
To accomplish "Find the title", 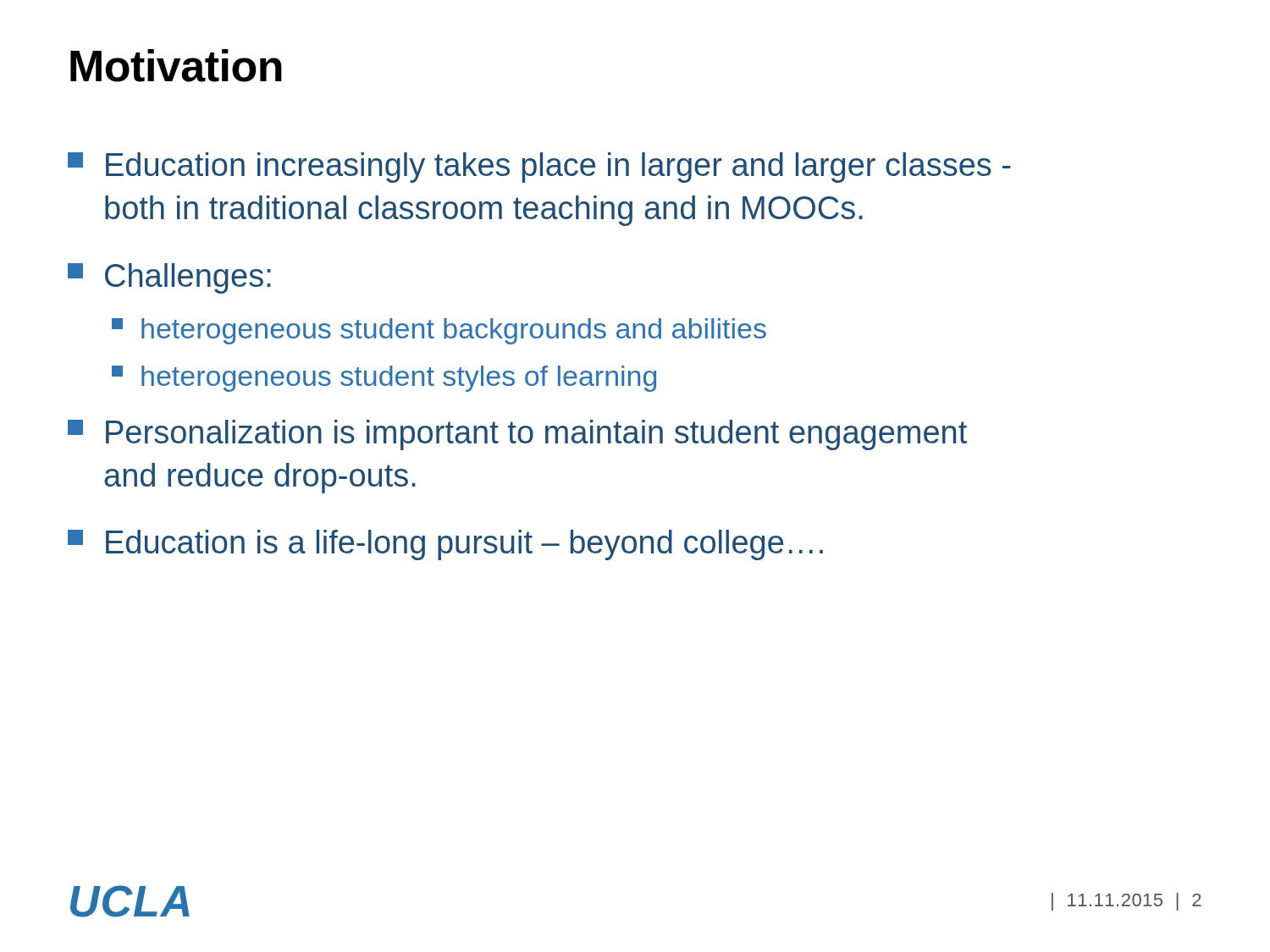I will coord(635,66).
